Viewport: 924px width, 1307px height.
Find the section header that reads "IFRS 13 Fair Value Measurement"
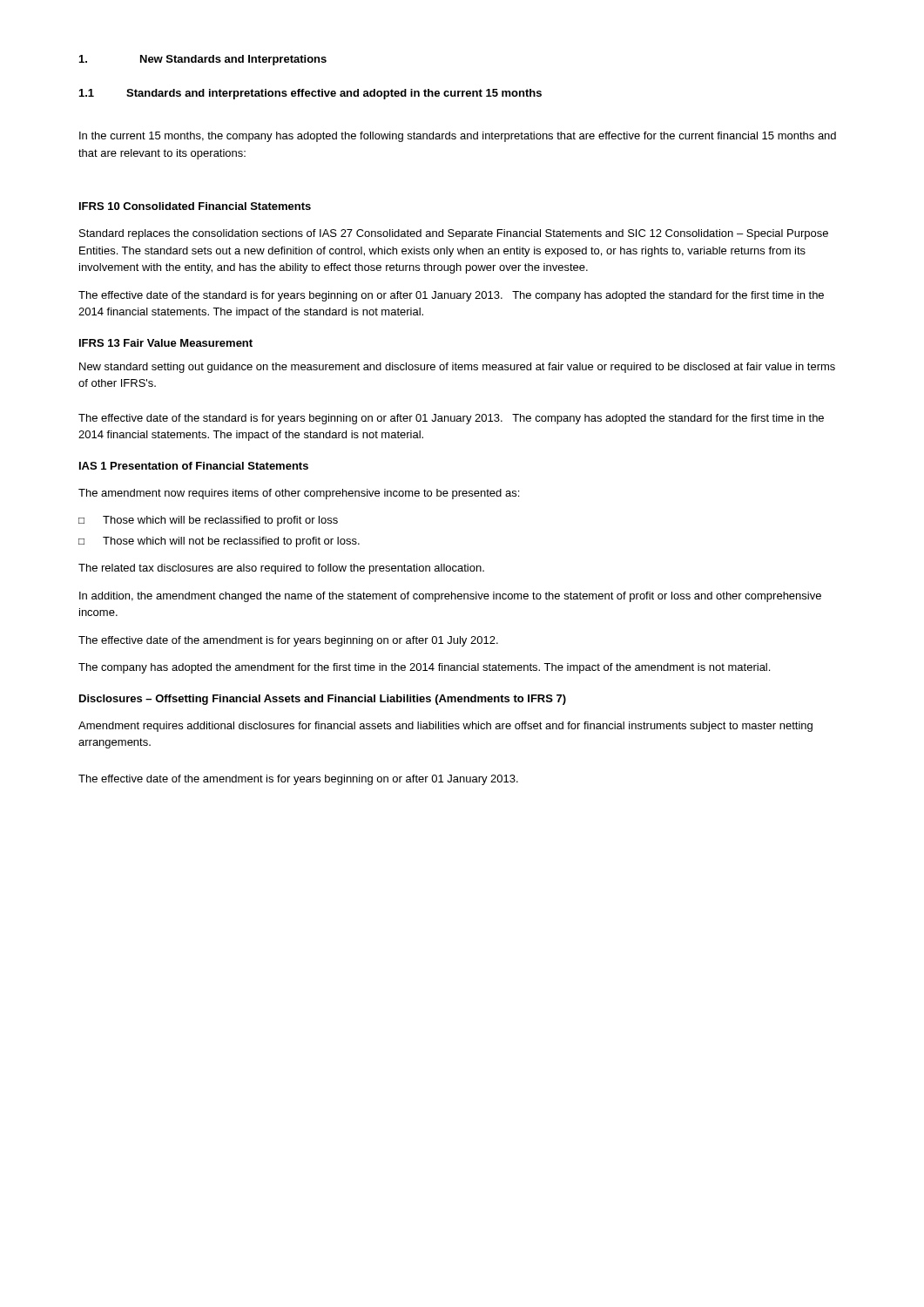coord(166,342)
